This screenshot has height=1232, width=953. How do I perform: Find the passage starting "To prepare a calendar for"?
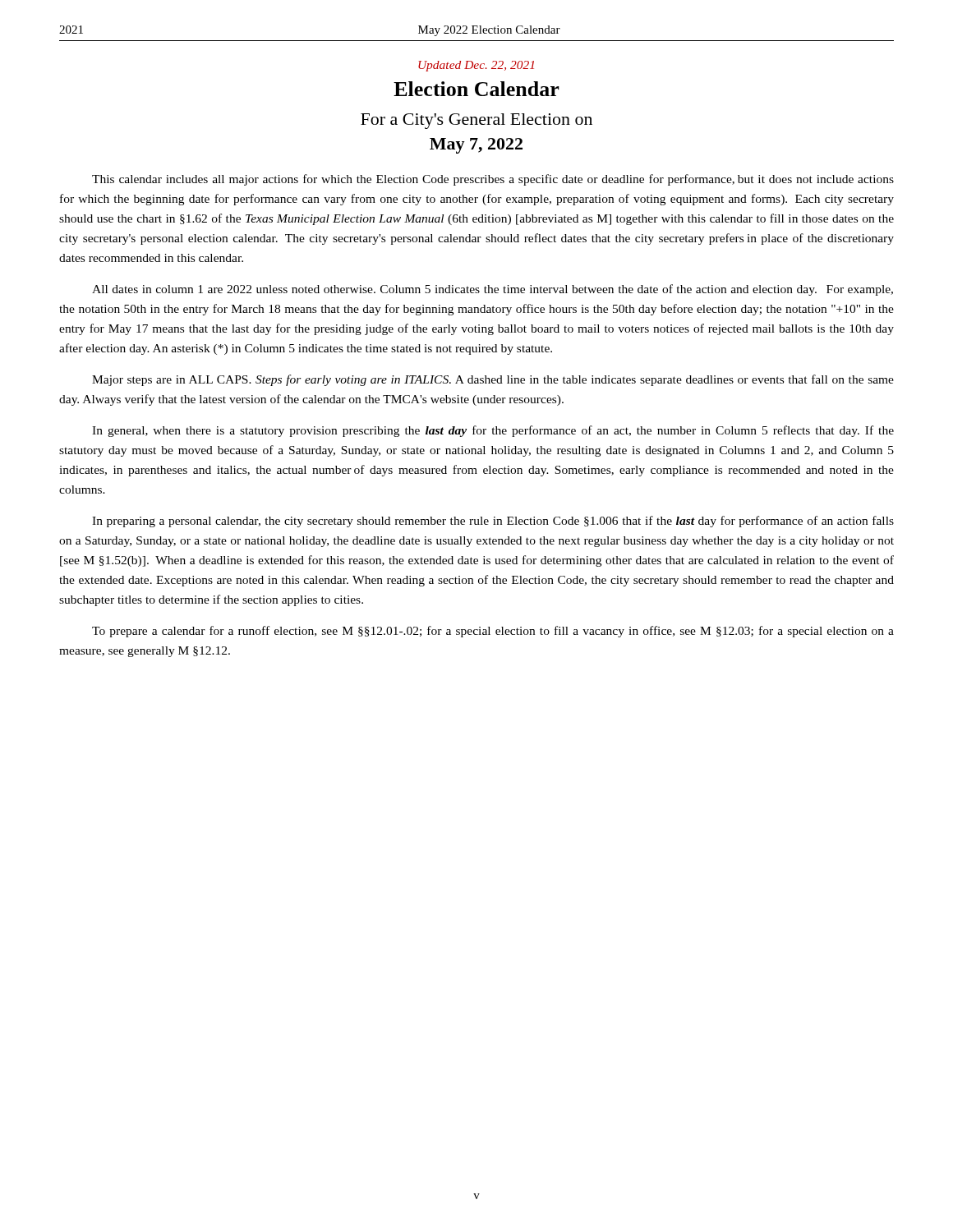476,641
